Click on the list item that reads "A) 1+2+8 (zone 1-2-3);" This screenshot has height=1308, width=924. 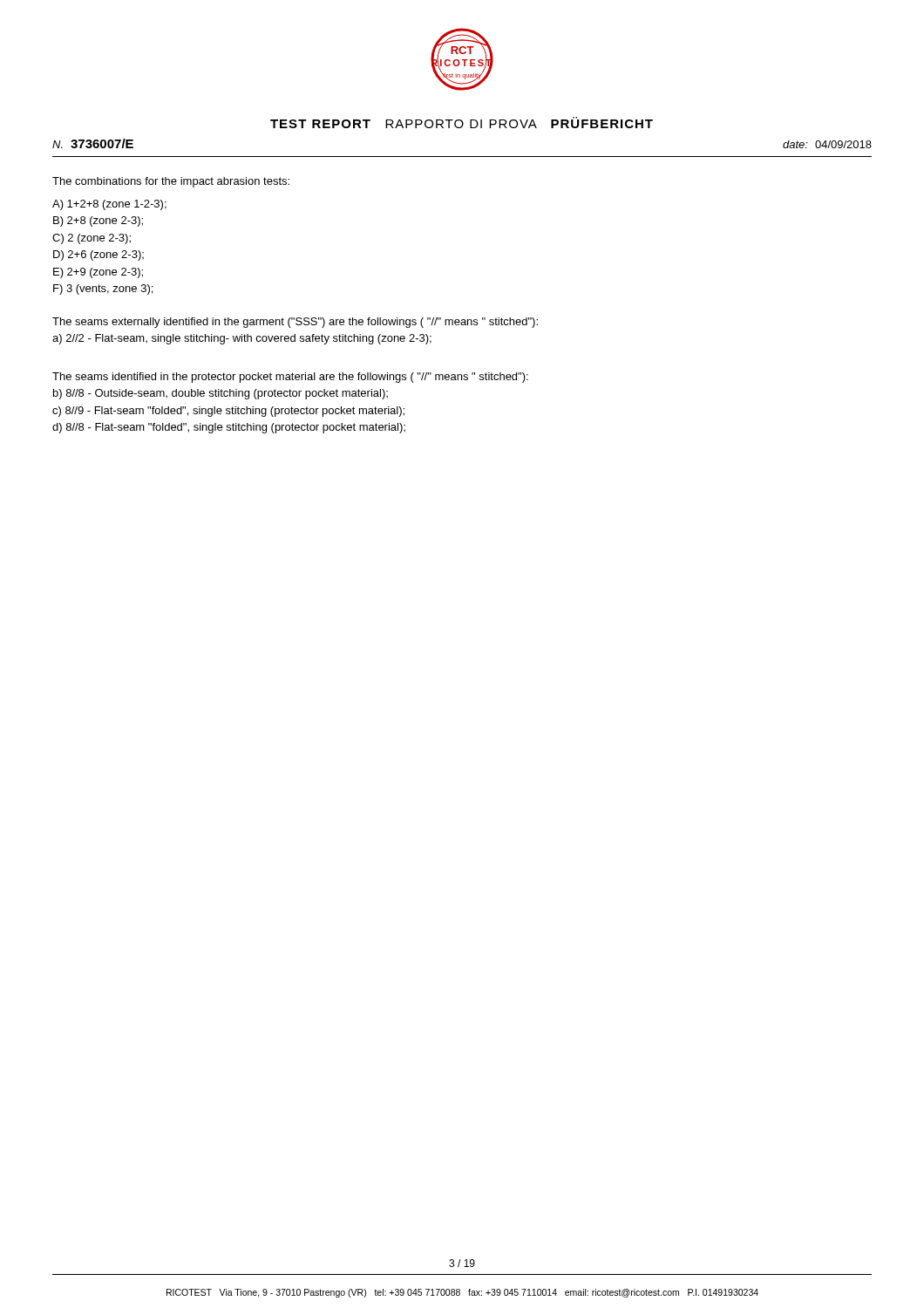pyautogui.click(x=110, y=203)
